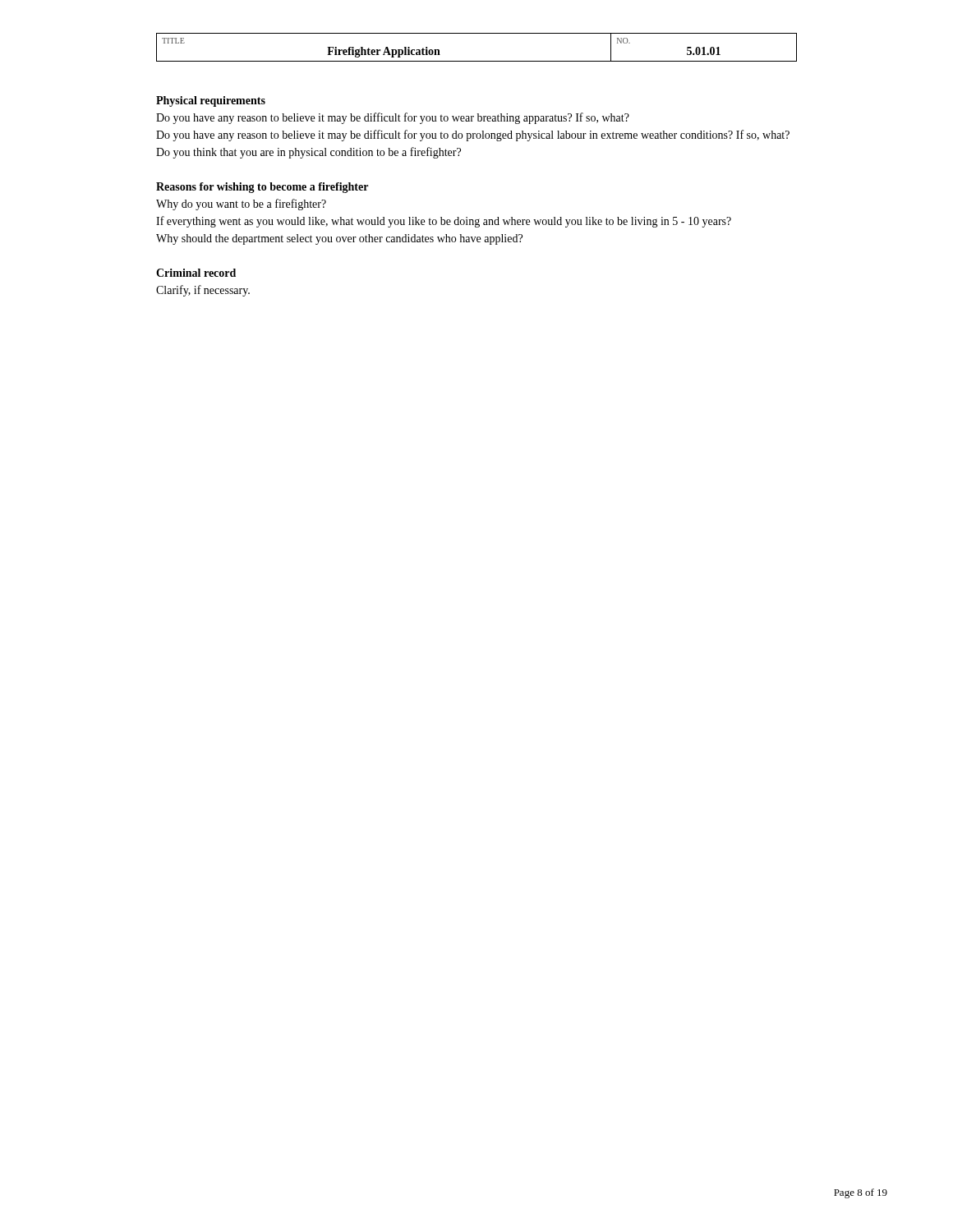
Task: Point to the region starting "Why do you"
Action: click(444, 221)
